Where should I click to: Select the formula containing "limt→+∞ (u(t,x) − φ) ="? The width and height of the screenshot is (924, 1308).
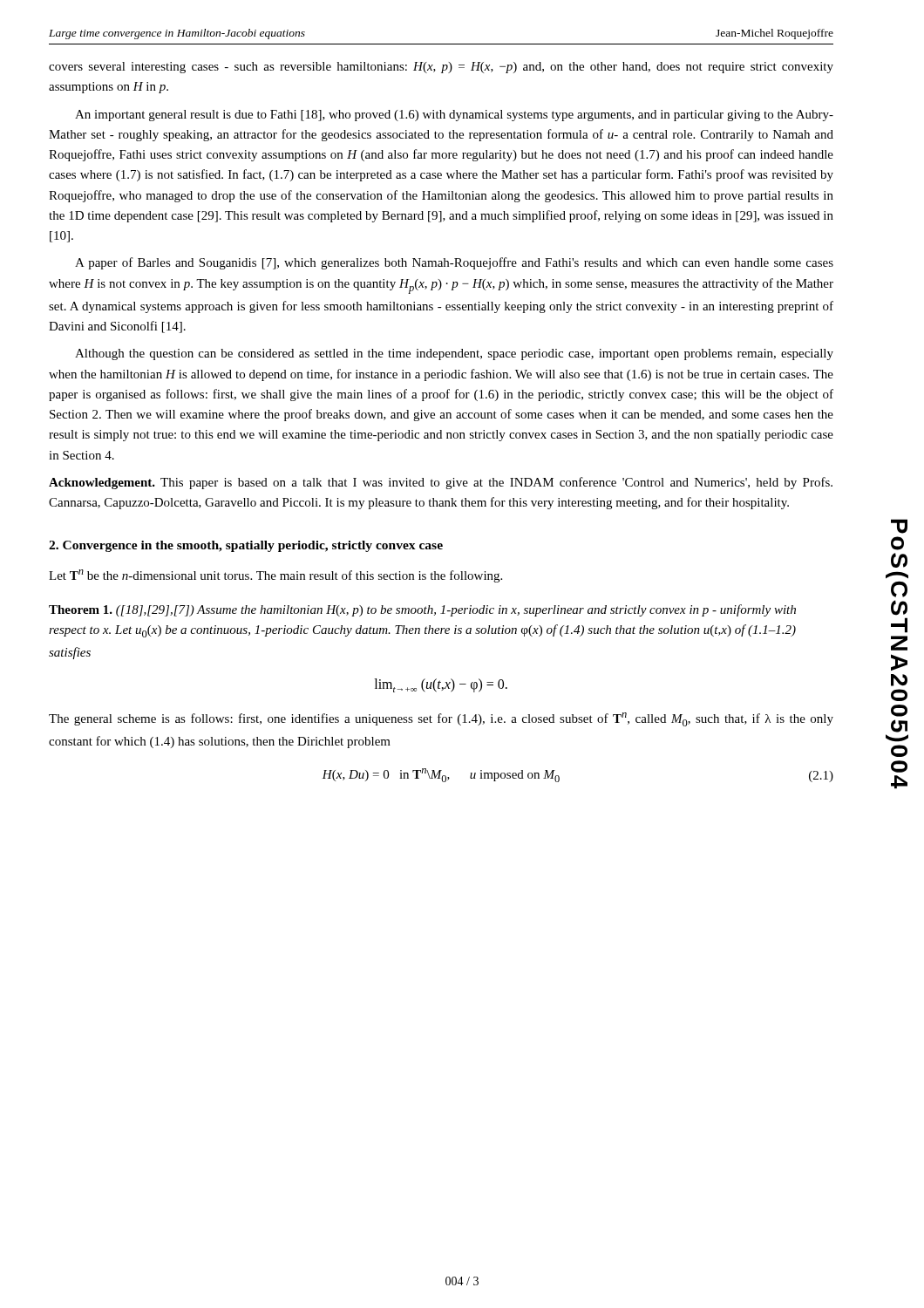click(441, 685)
